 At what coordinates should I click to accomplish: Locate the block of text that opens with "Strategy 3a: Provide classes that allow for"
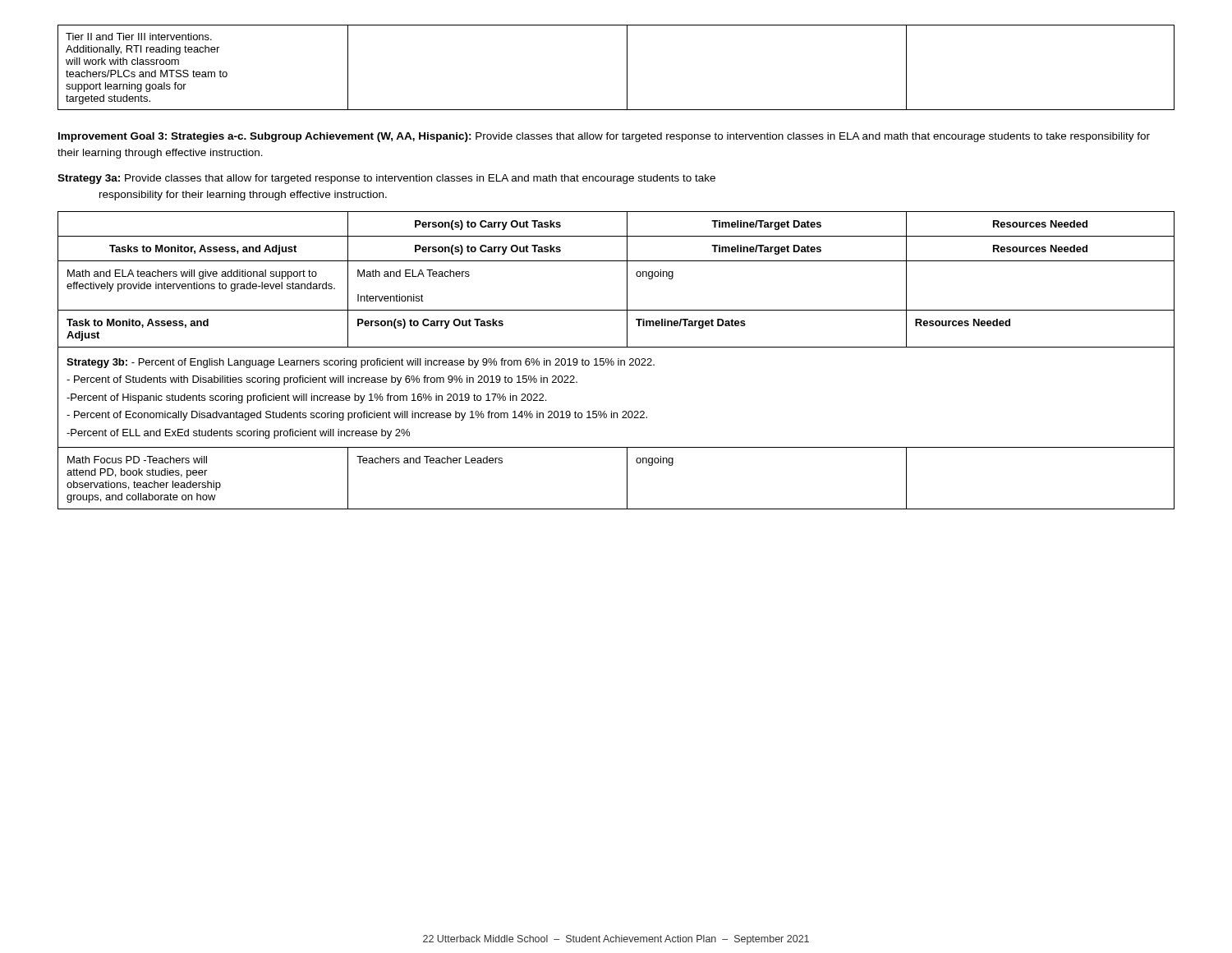coord(616,187)
